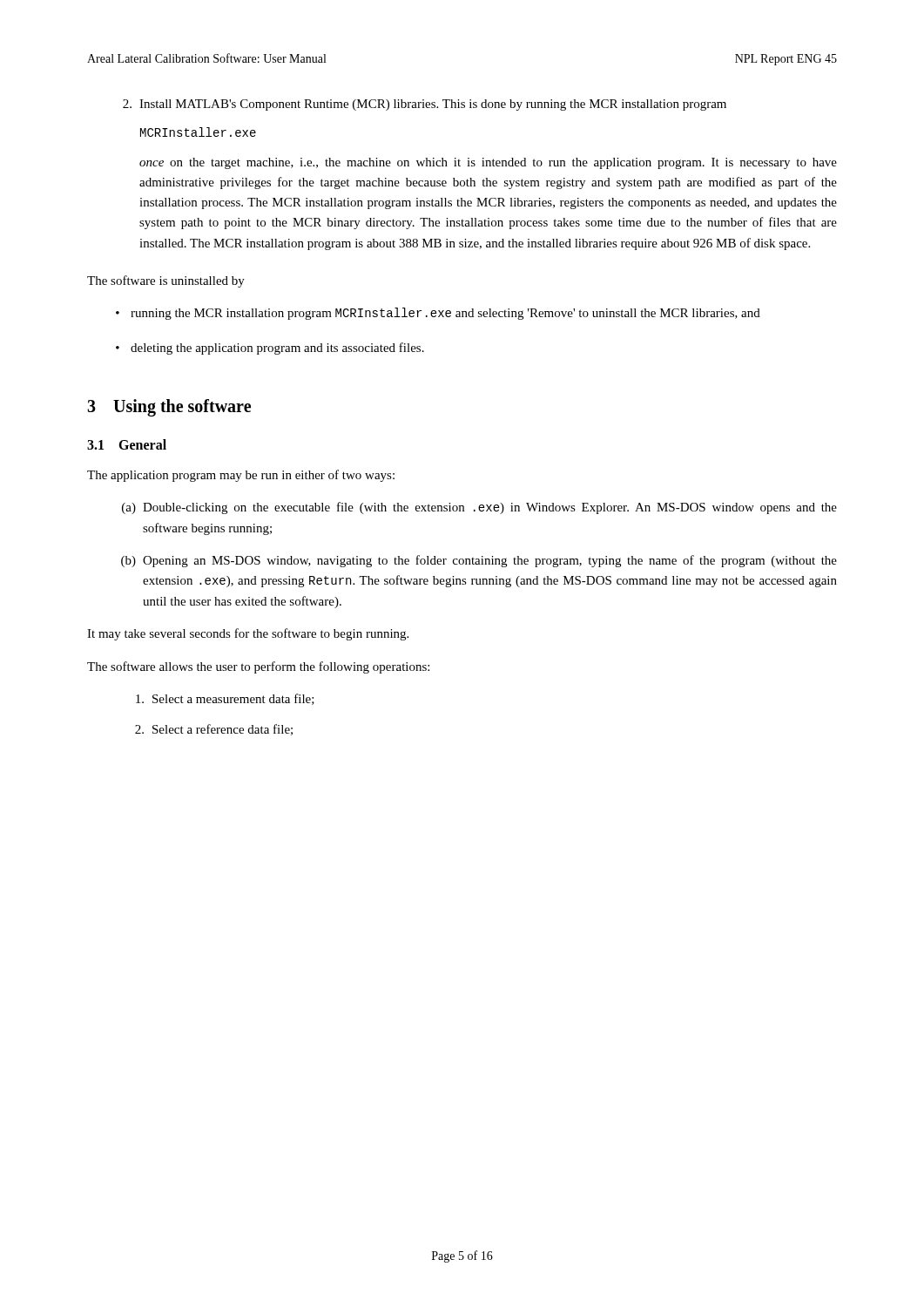Where is the passage that starts "• deleting the application"?
This screenshot has width=924, height=1307.
coord(270,349)
